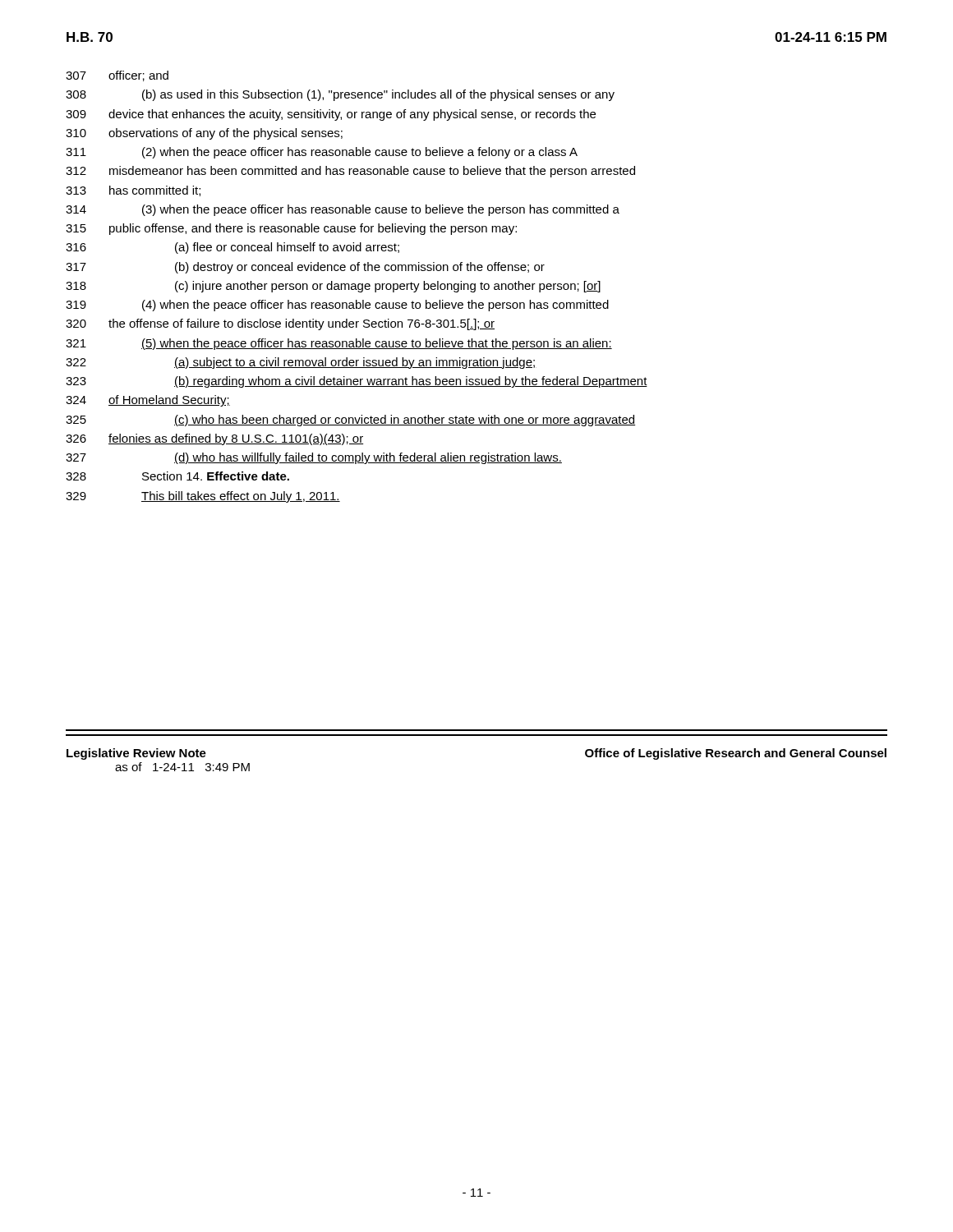Point to the block beginning "320 the offense of failure"
The width and height of the screenshot is (953, 1232).
click(476, 323)
